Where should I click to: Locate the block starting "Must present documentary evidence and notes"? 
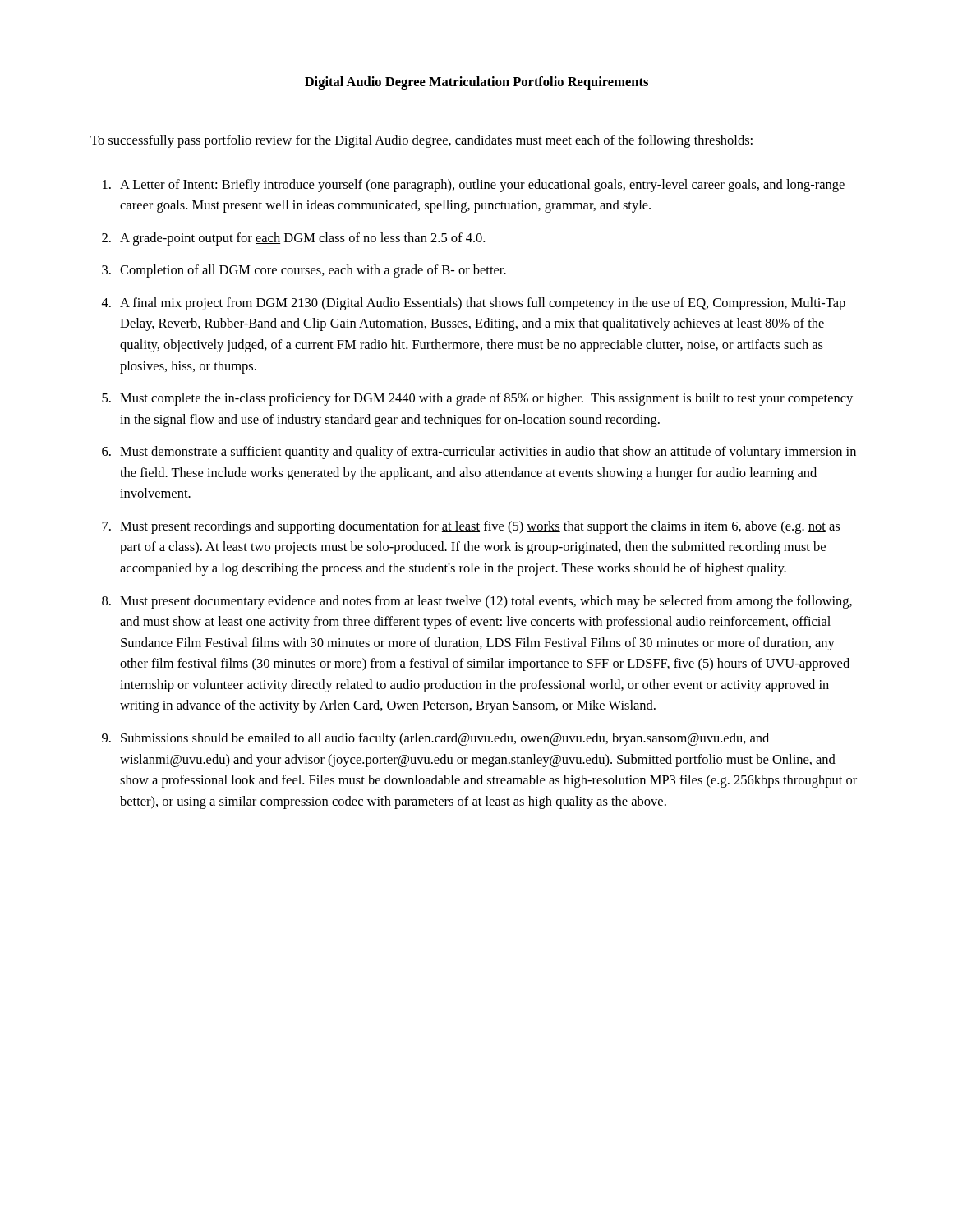pyautogui.click(x=489, y=653)
